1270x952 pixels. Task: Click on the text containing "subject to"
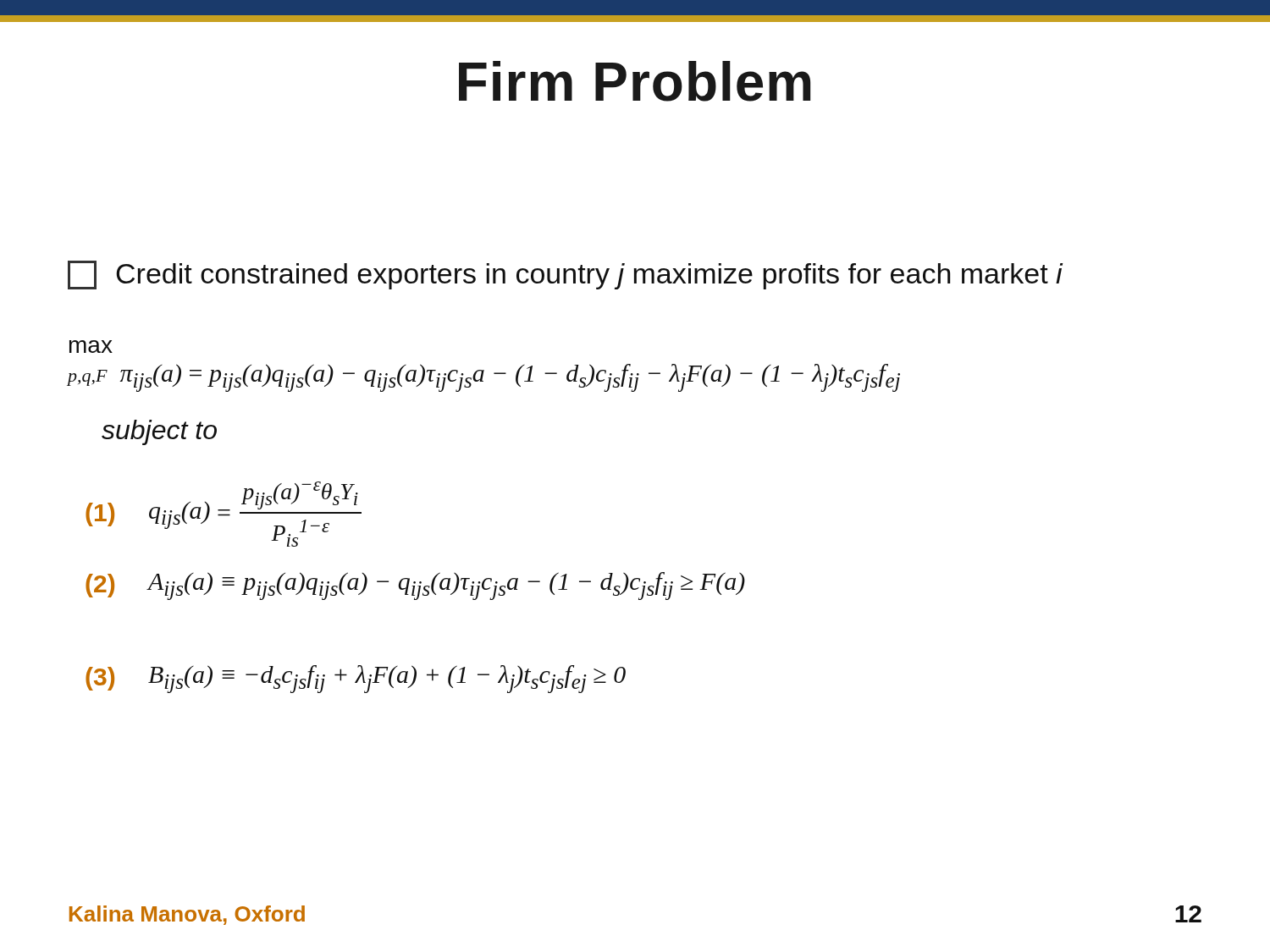[x=160, y=430]
